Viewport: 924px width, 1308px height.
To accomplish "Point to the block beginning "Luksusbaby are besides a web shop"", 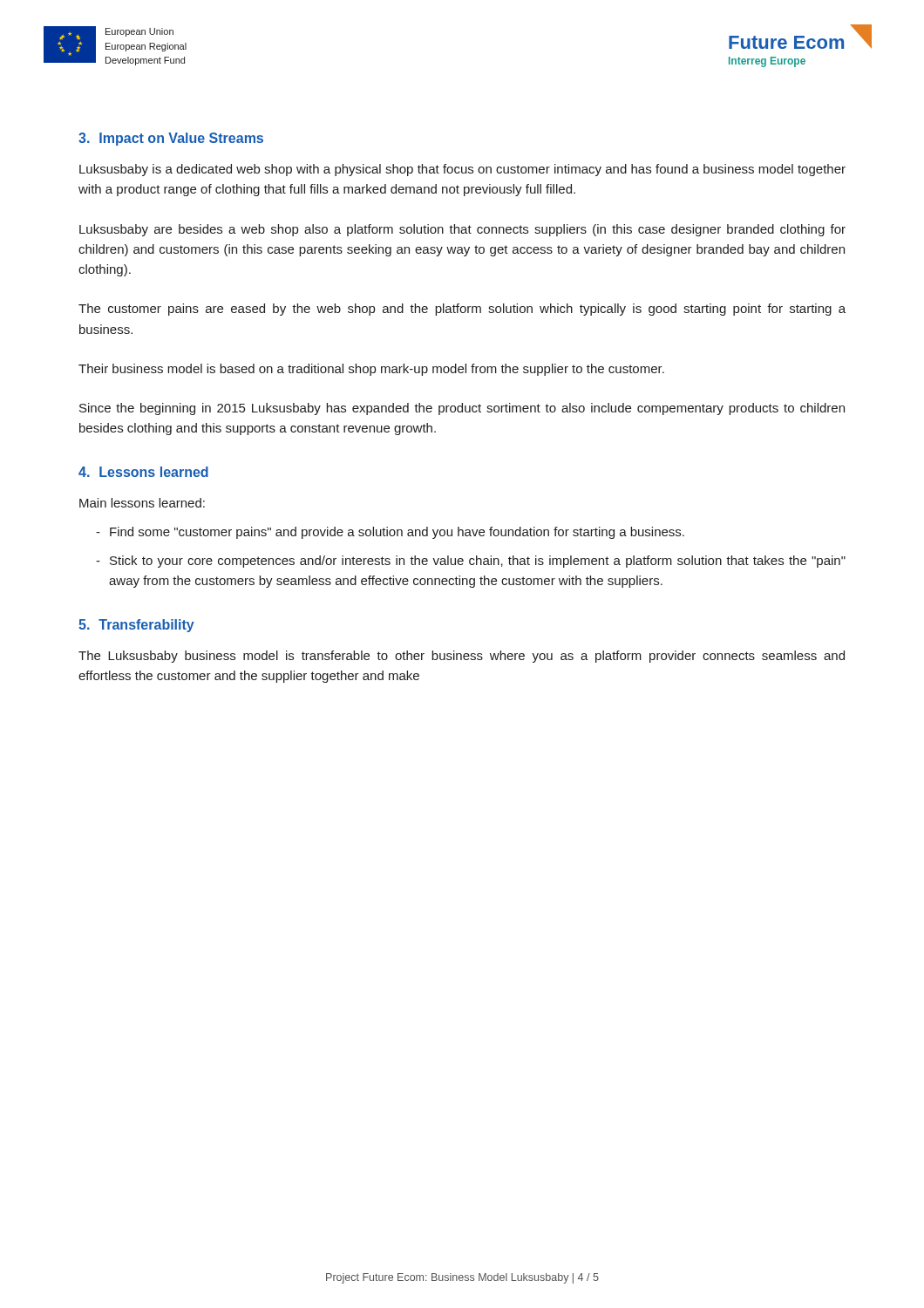I will click(x=462, y=249).
